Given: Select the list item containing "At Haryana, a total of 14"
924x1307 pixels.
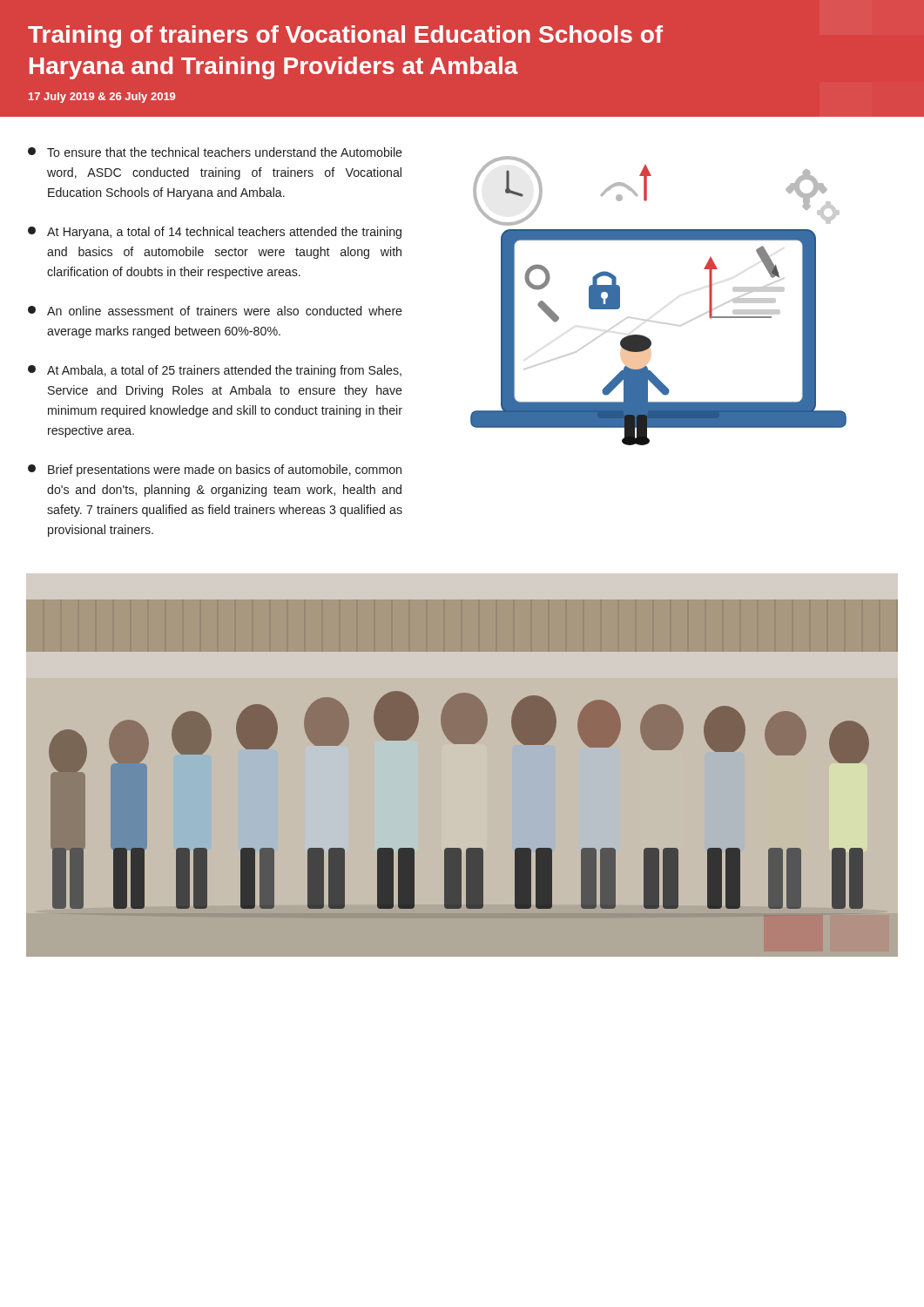Looking at the screenshot, I should coord(215,252).
